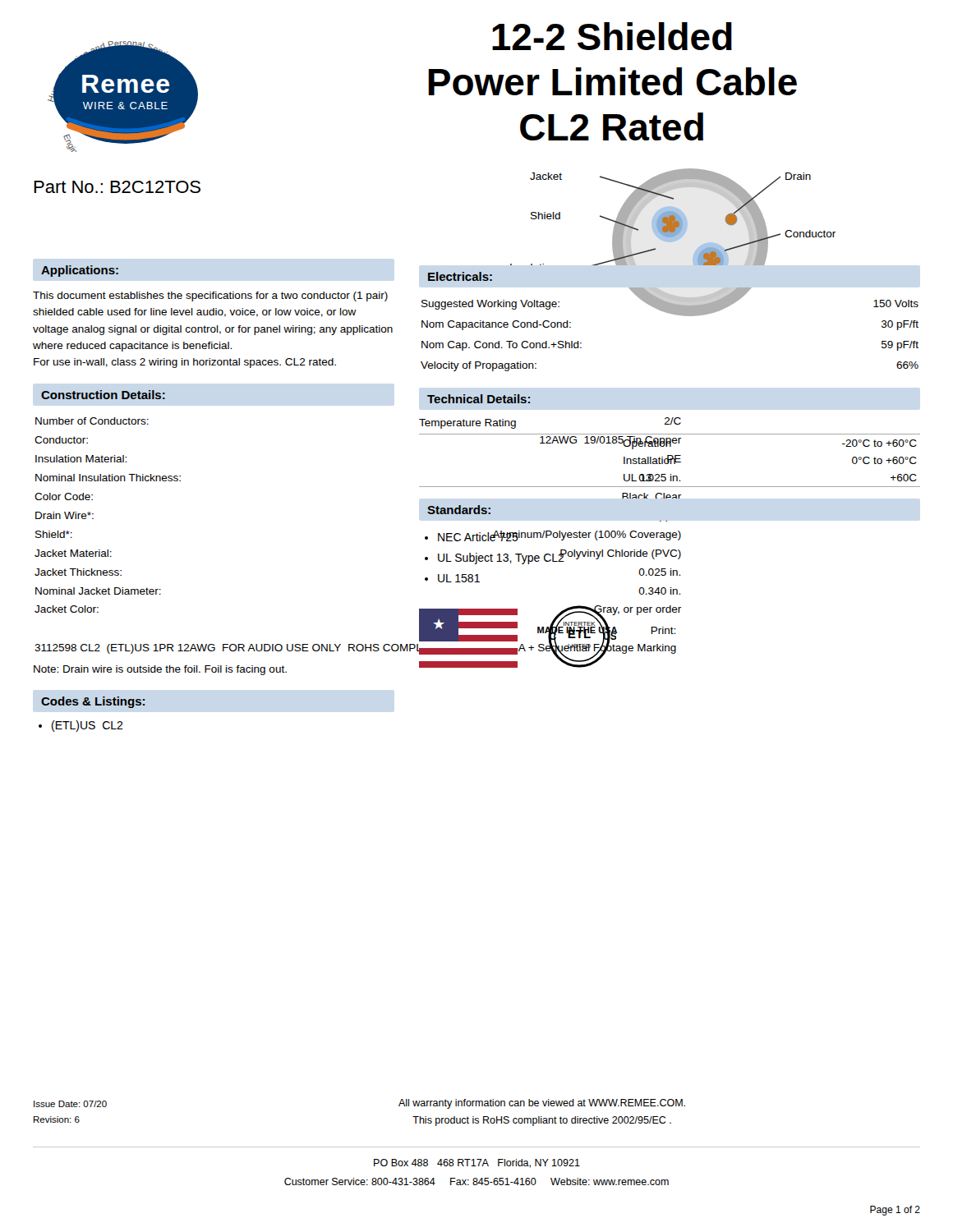The height and width of the screenshot is (1232, 953).
Task: Point to "UL Subject 13, Type CL2"
Action: pos(501,558)
